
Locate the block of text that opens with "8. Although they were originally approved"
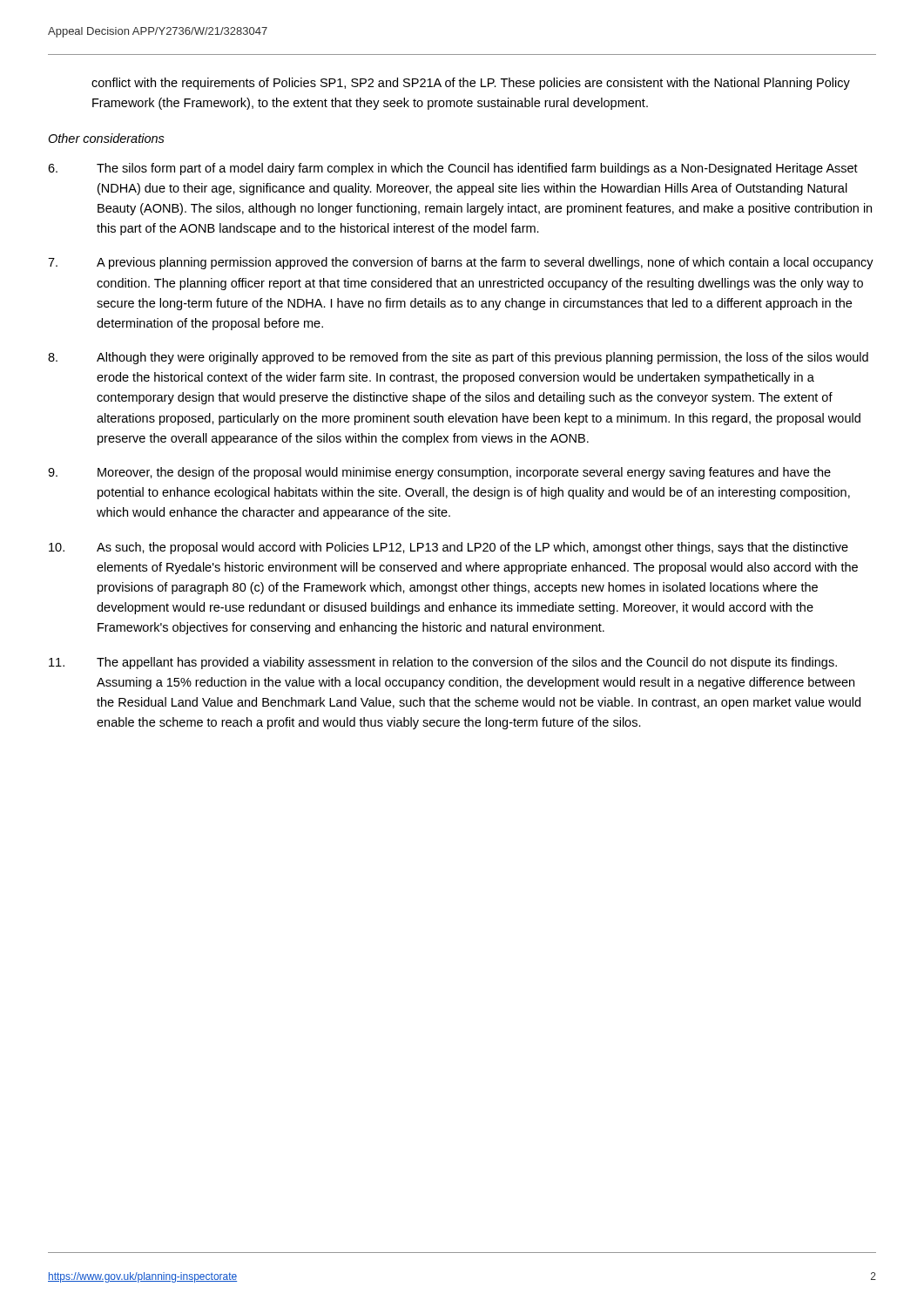click(462, 398)
